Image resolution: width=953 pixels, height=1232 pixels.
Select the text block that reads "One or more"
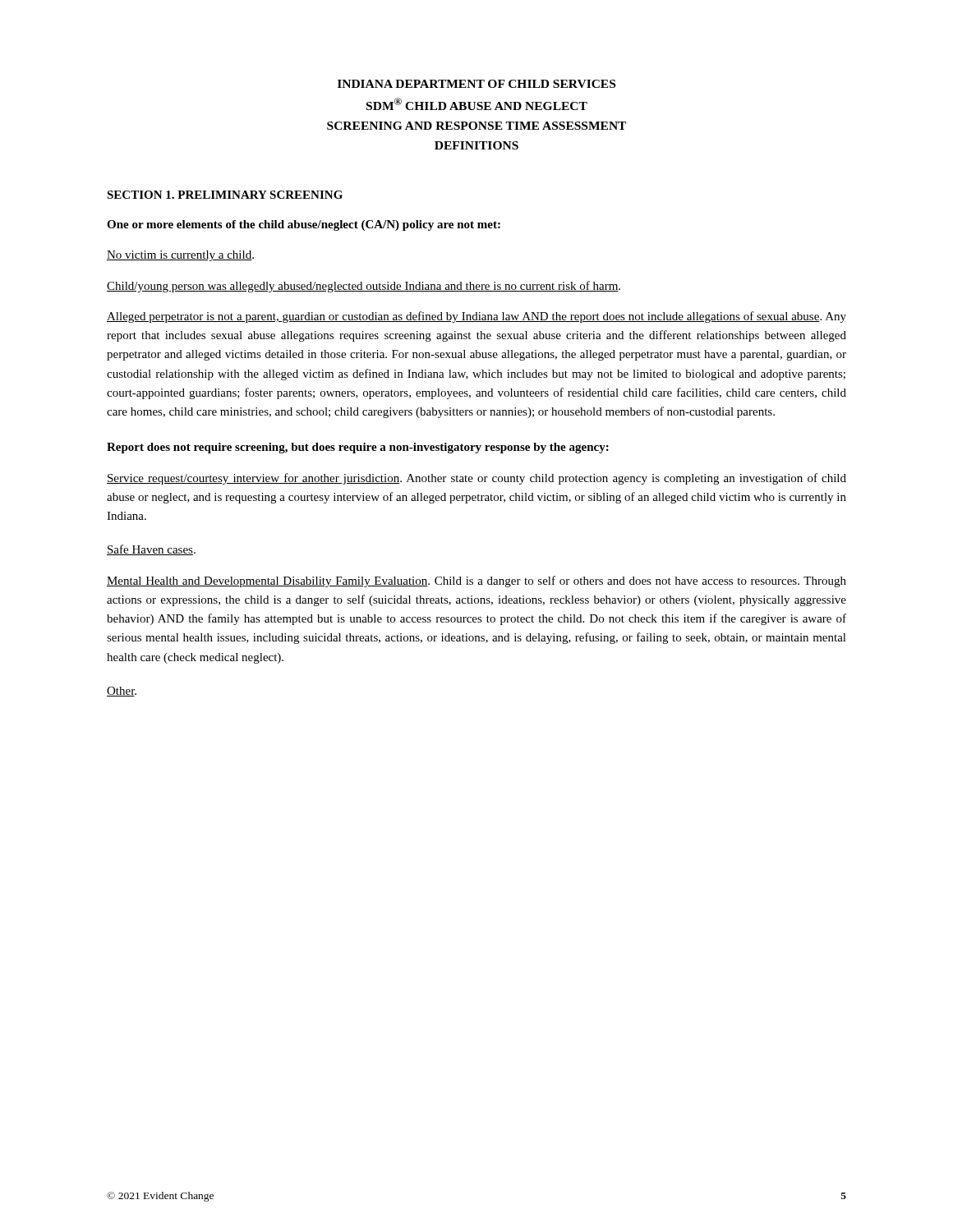point(304,224)
